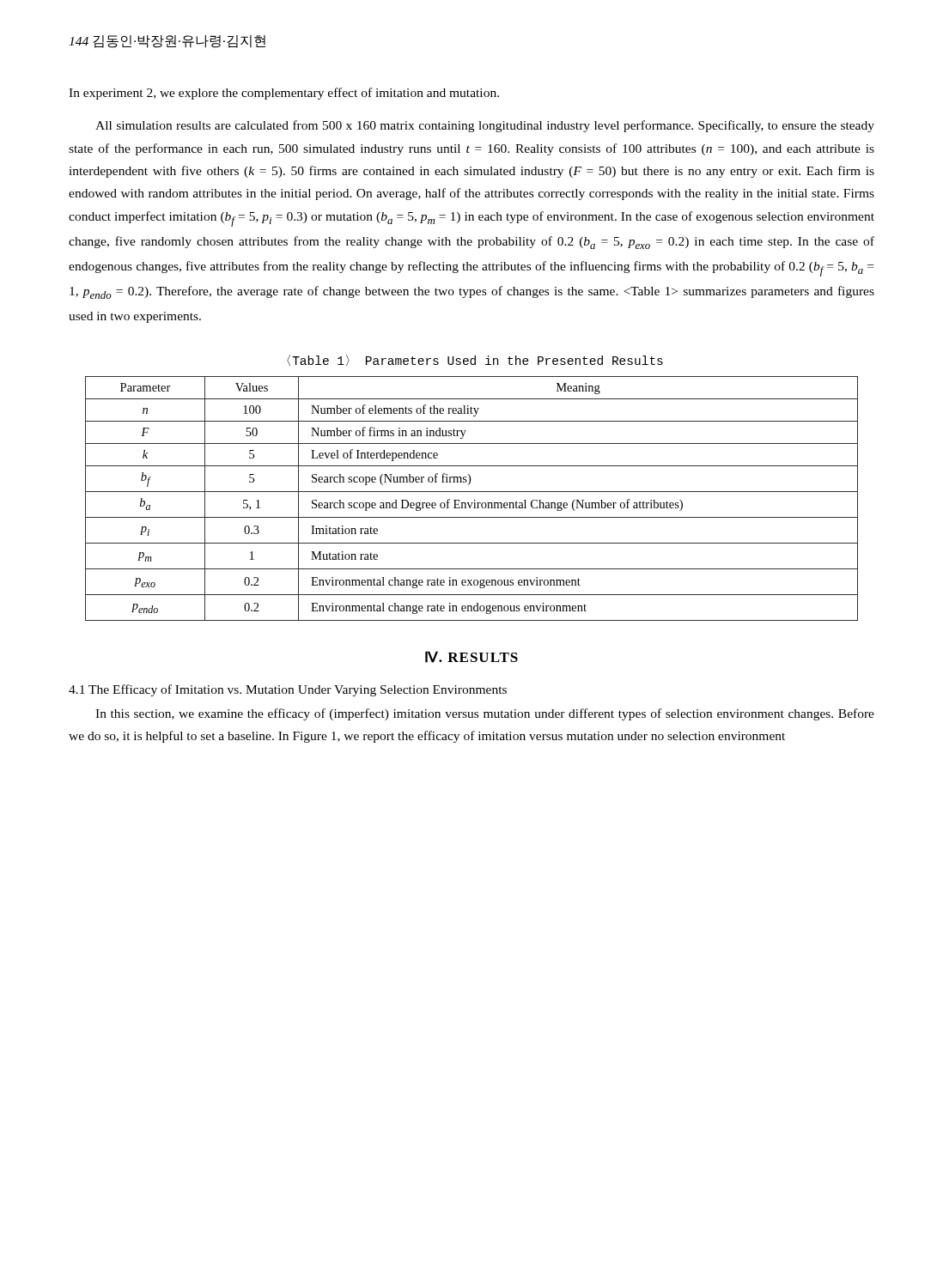Find the table that mentions "Imitation rate"

(472, 498)
